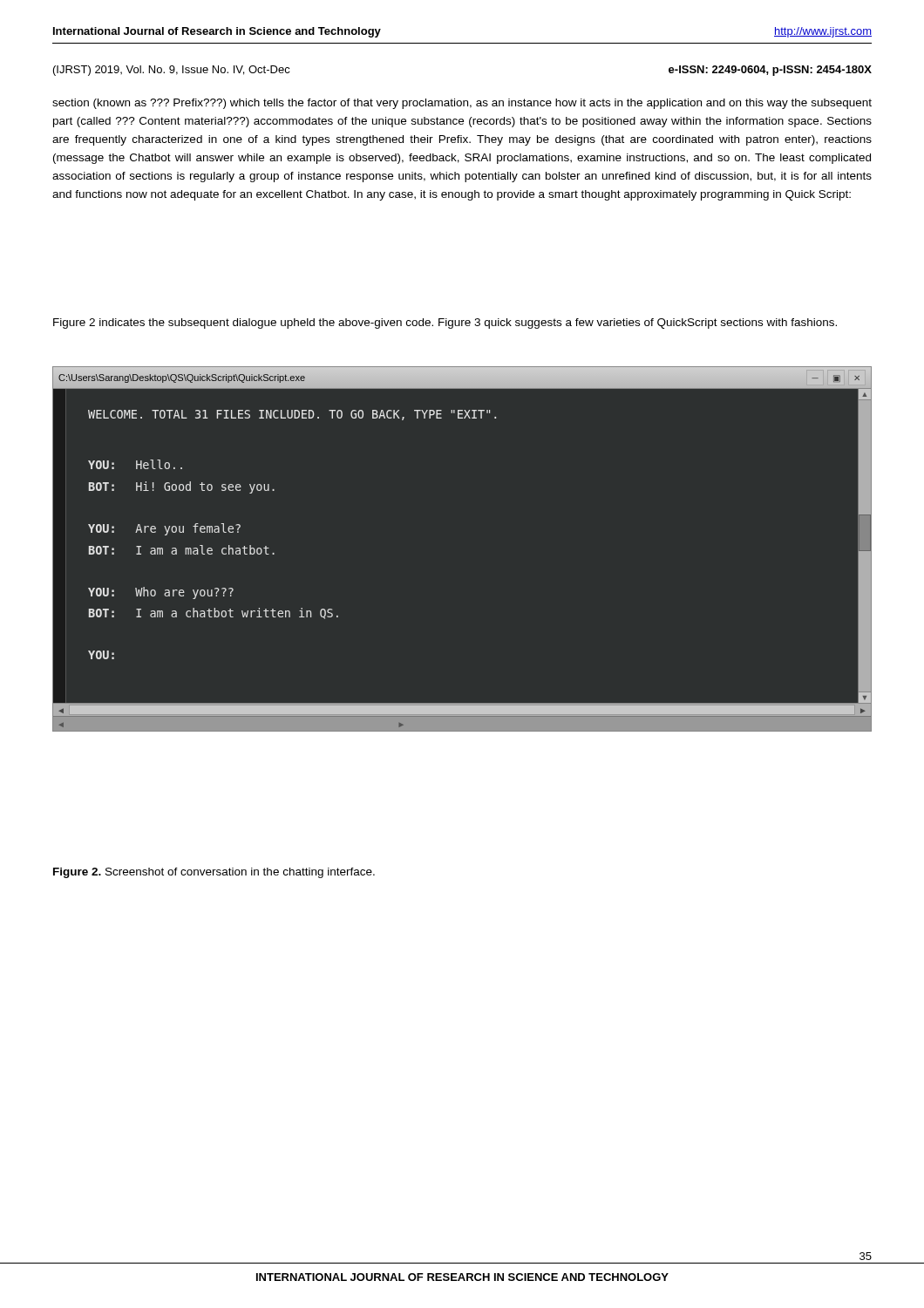The height and width of the screenshot is (1308, 924).
Task: Navigate to the passage starting "section (known as ??? Prefix???)"
Action: [462, 148]
